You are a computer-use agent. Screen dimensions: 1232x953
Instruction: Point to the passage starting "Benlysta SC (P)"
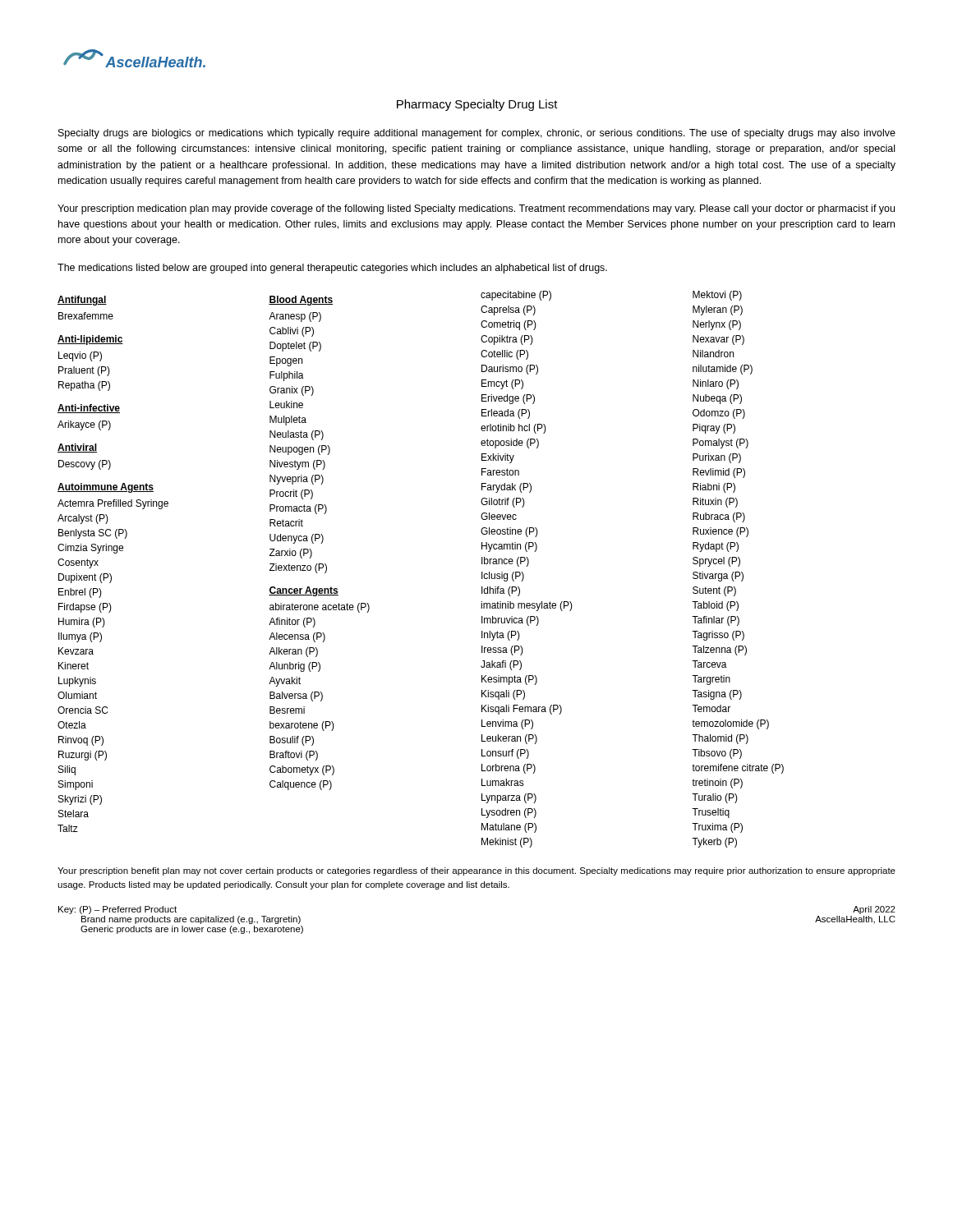tap(93, 534)
